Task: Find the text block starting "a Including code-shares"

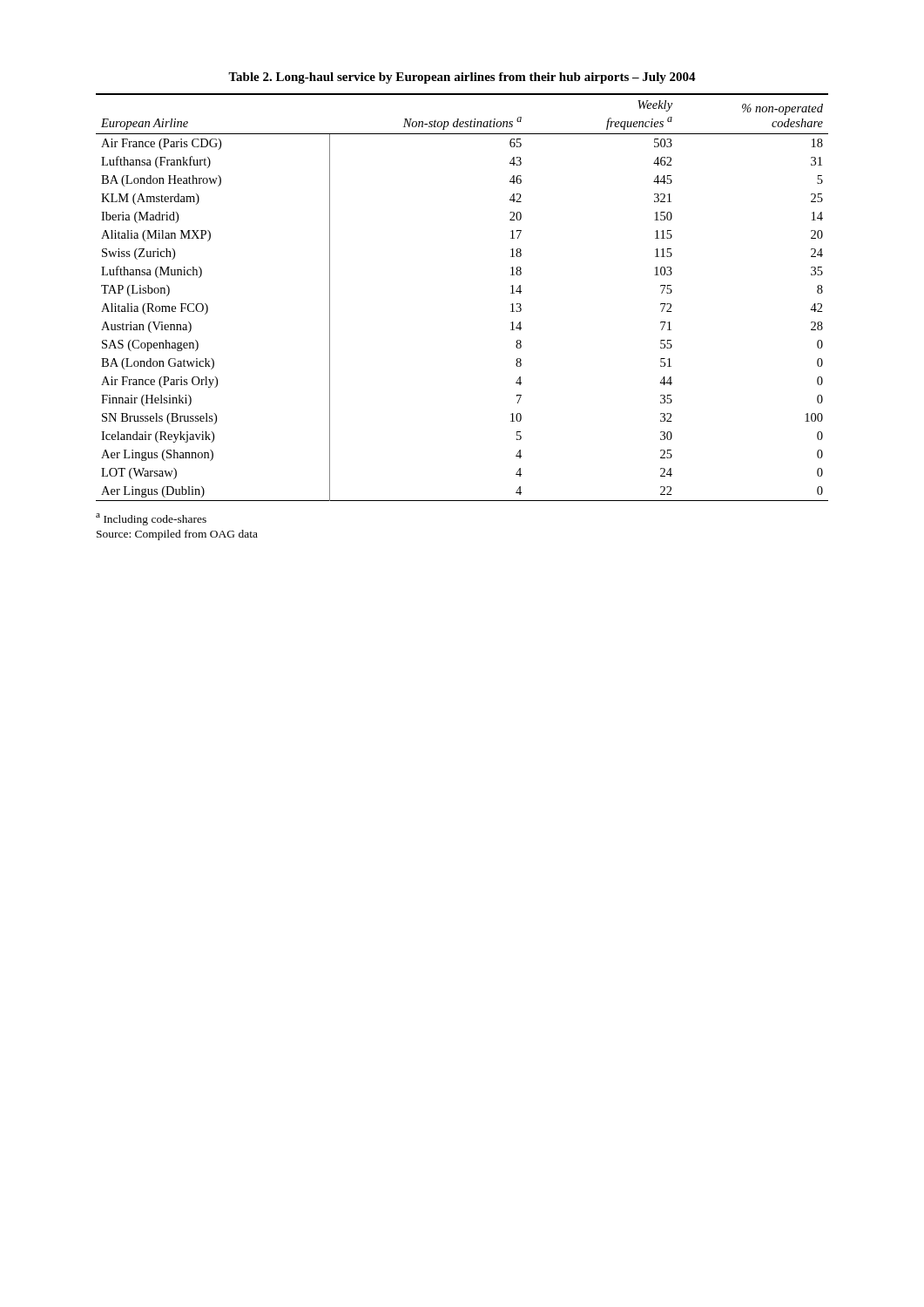Action: click(x=151, y=517)
